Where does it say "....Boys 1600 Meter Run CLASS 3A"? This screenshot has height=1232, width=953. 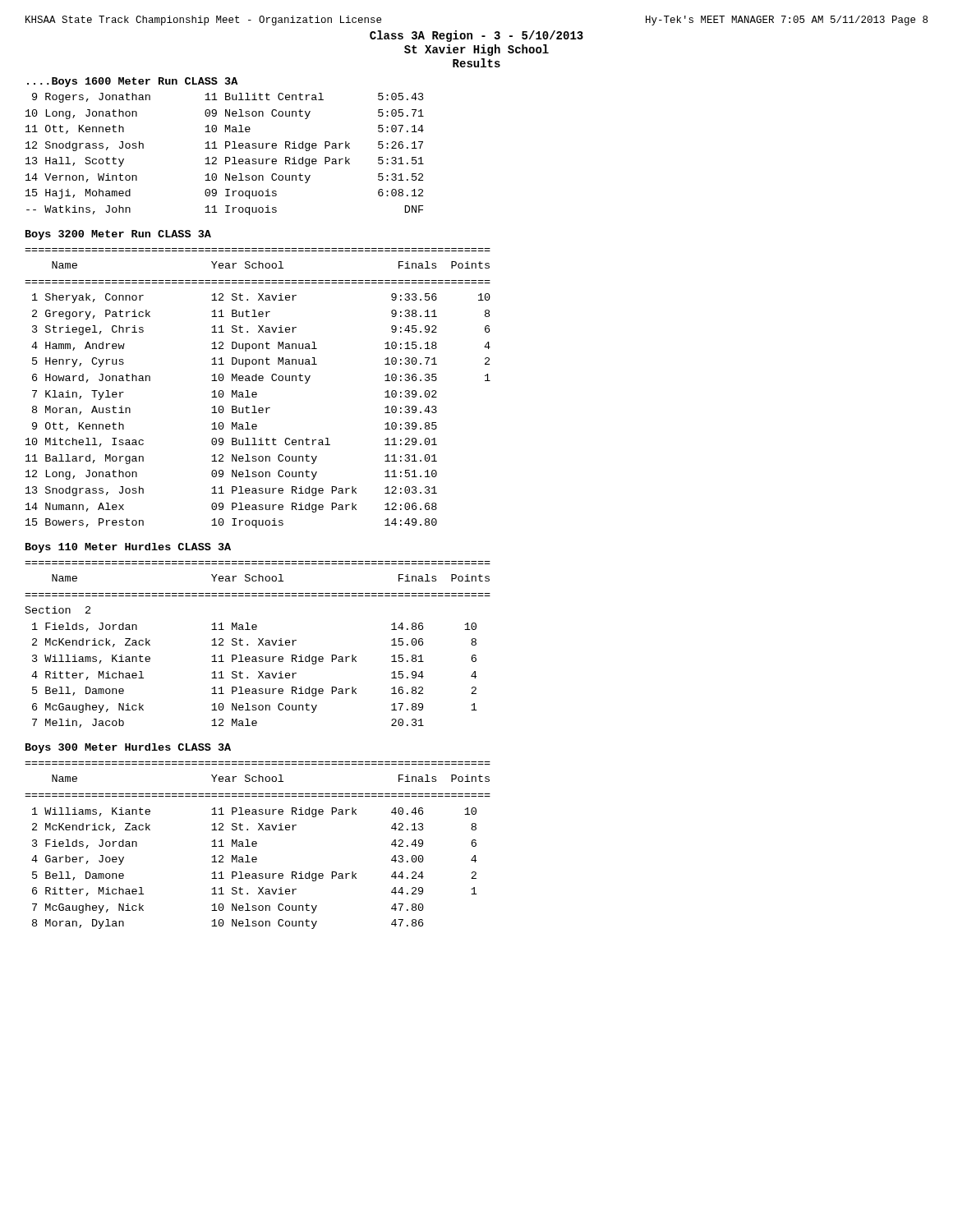pos(131,82)
